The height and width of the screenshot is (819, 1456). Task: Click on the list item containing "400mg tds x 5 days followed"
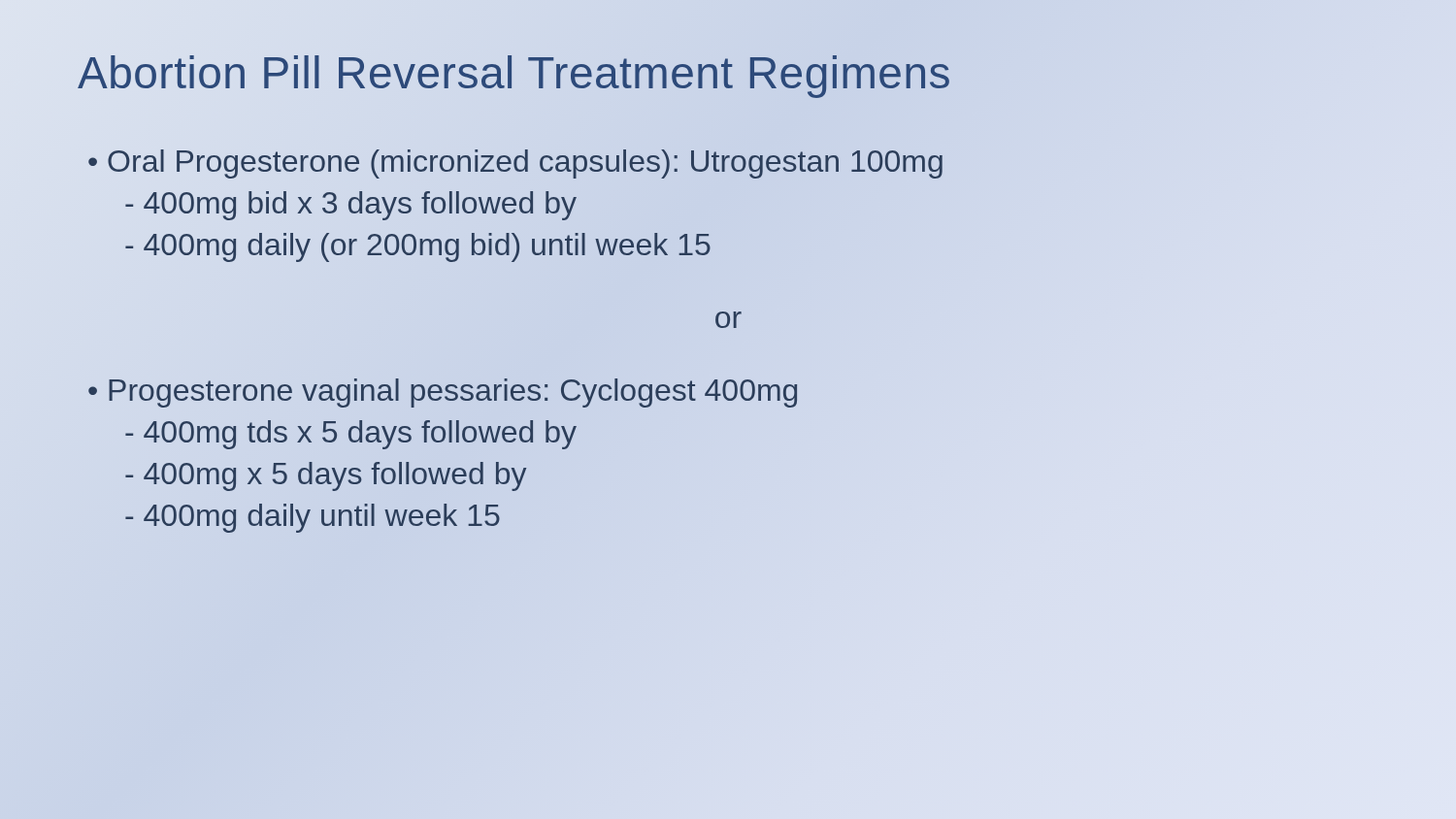click(x=350, y=432)
